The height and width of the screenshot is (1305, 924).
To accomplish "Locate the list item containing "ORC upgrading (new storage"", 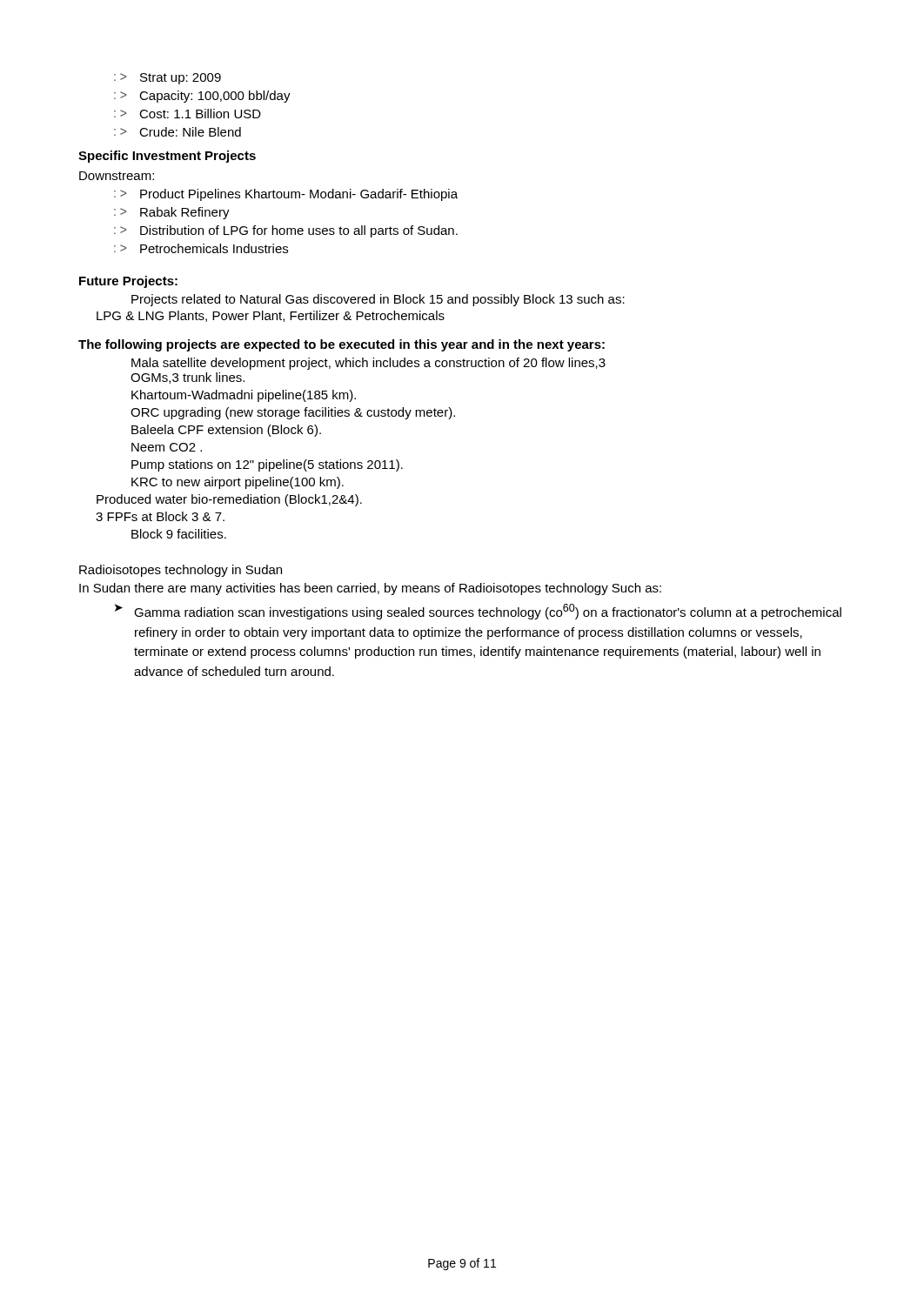I will click(293, 412).
